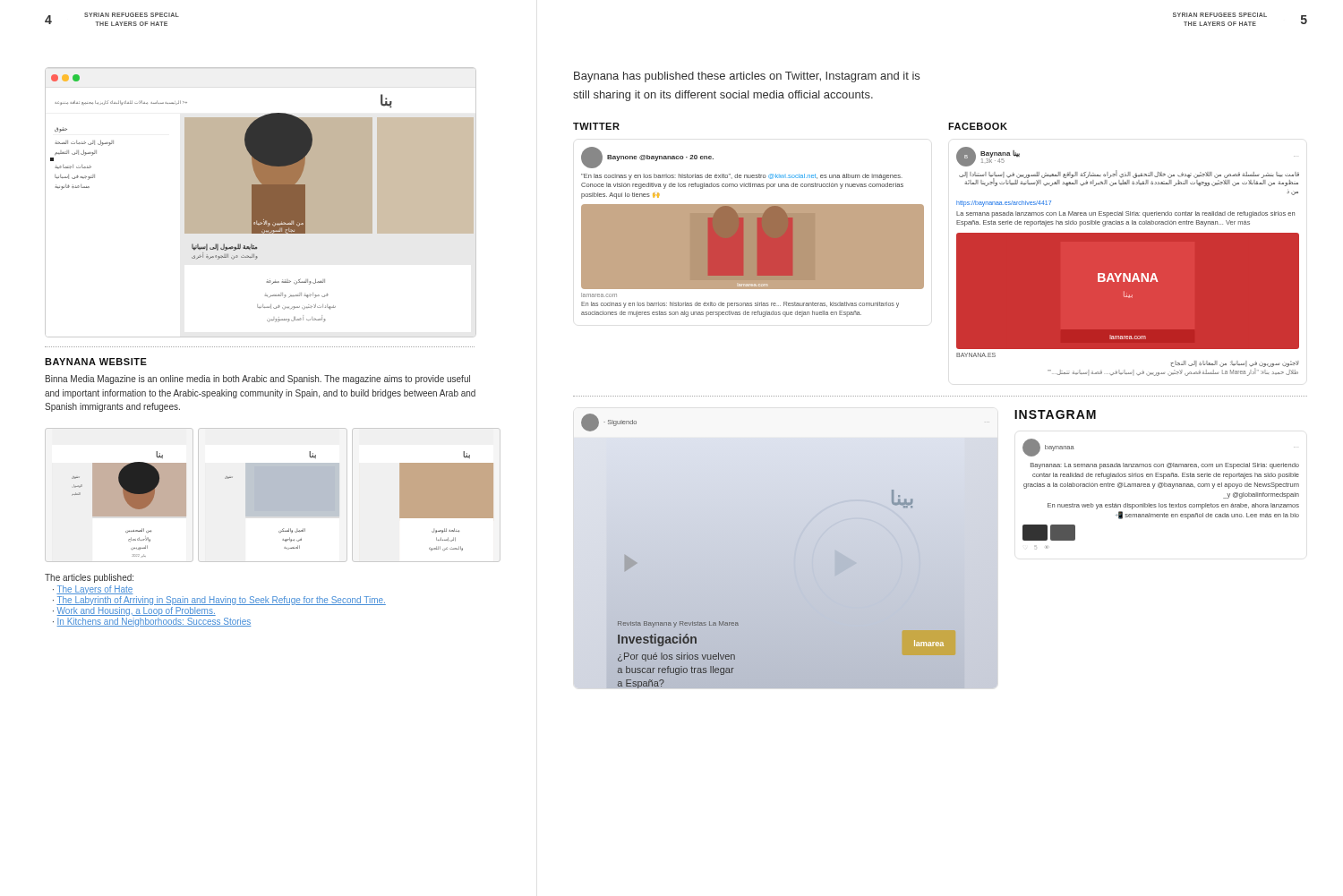Point to the passage starting "Baynana has published these articles on Twitter,"
The height and width of the screenshot is (896, 1343).
click(x=747, y=85)
